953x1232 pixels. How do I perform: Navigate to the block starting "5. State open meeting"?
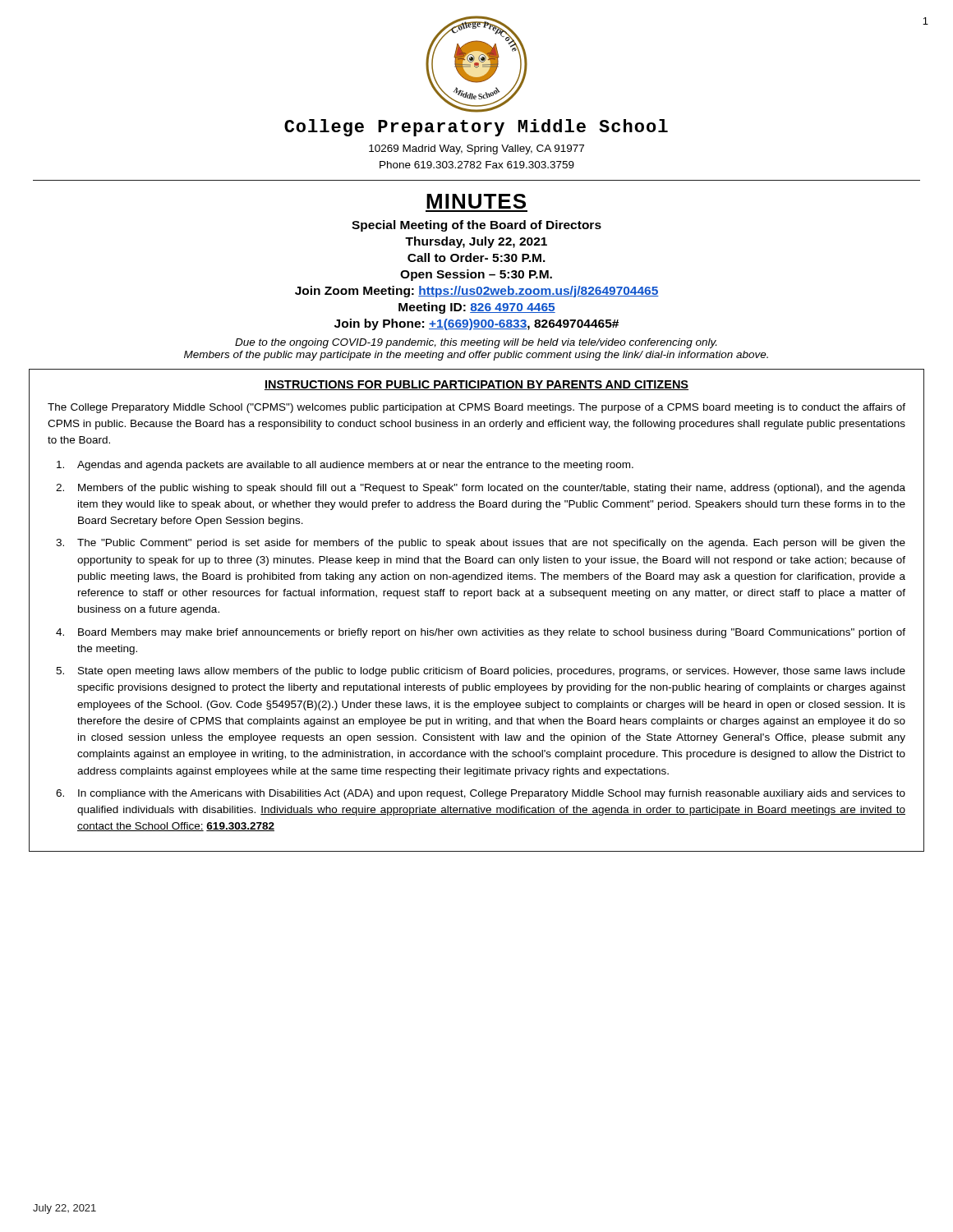coord(481,721)
